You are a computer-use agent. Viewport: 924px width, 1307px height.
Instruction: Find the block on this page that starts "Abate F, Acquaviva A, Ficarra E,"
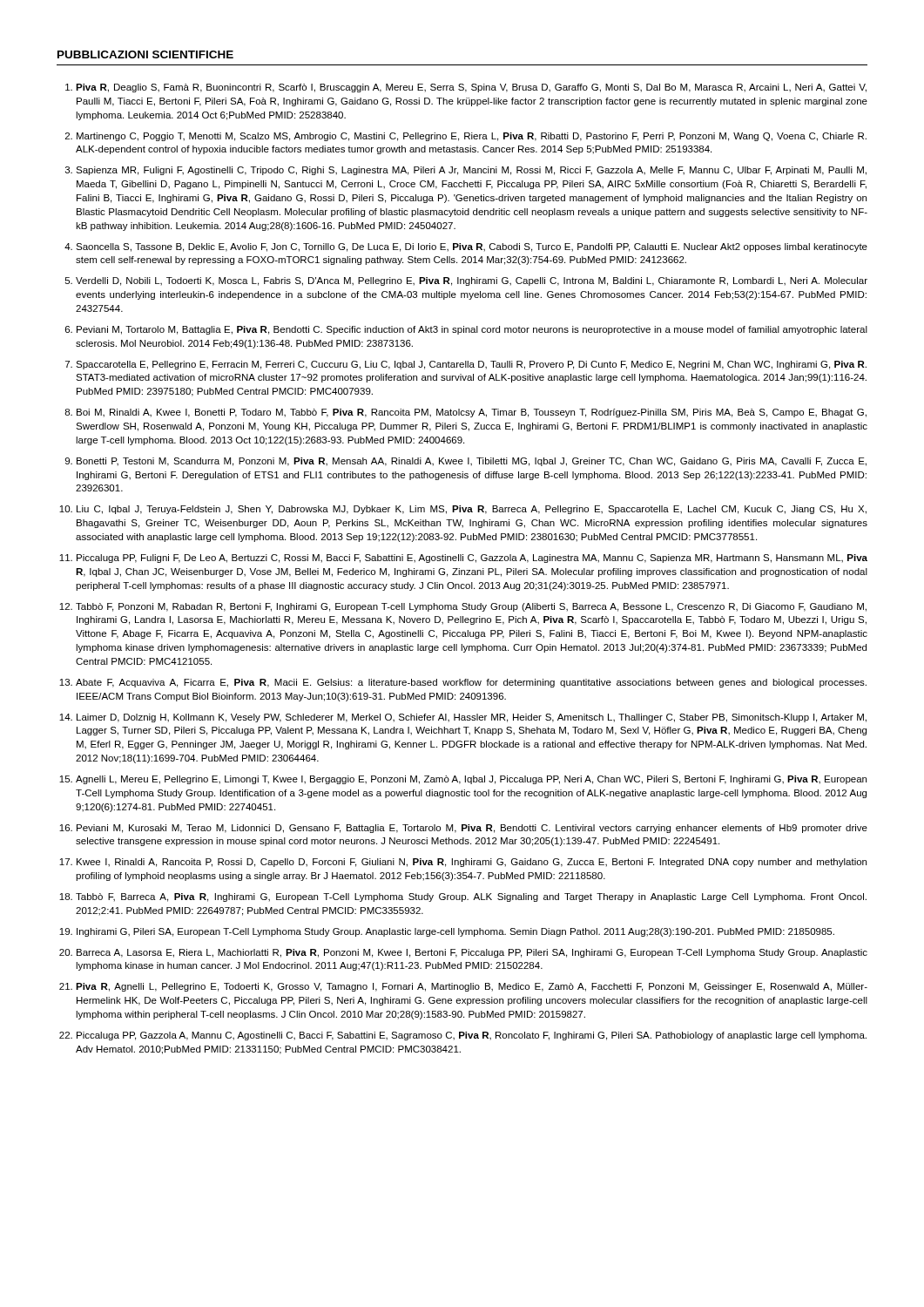coord(472,689)
